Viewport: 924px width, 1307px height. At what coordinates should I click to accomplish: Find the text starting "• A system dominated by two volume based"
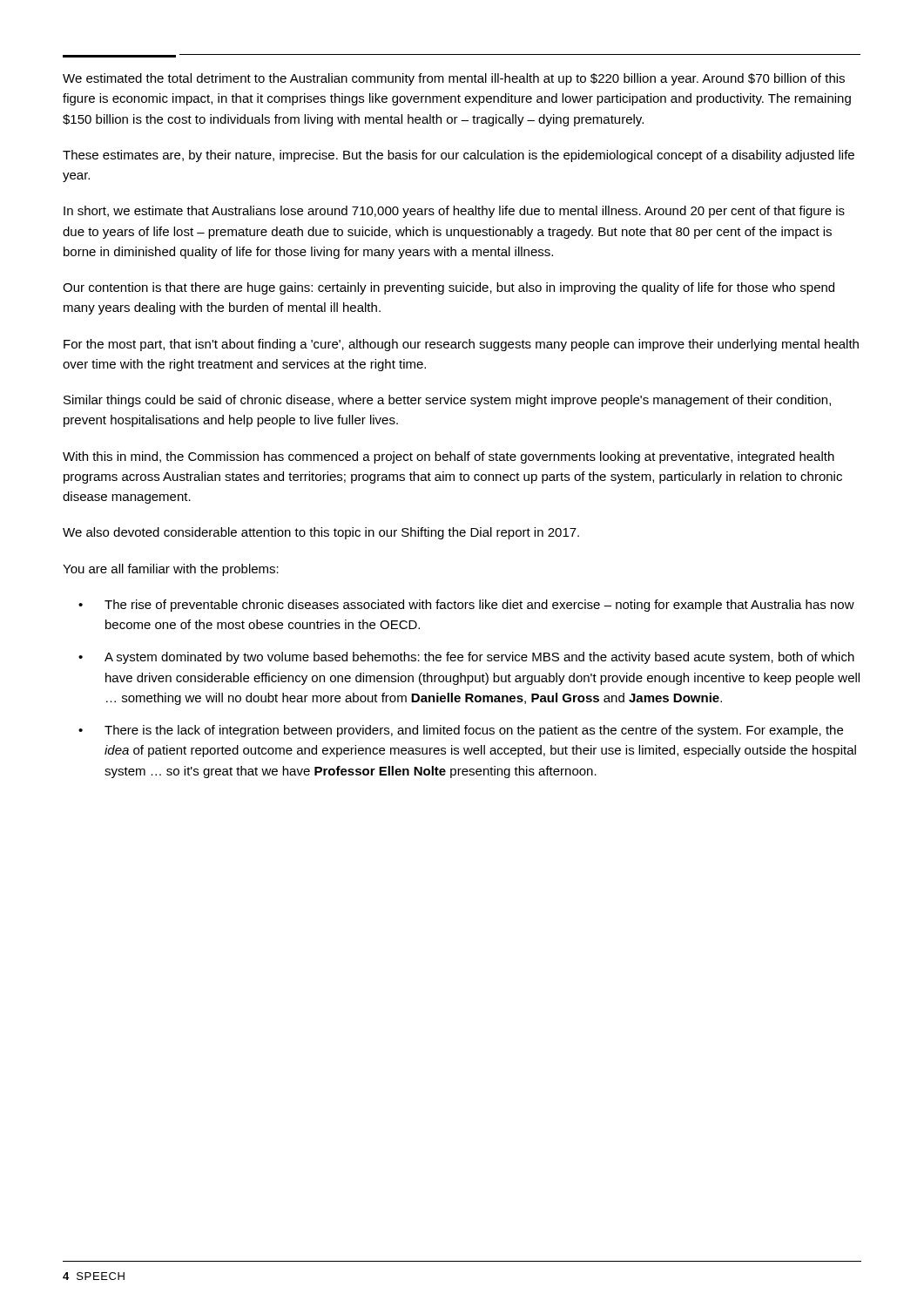[x=469, y=676]
